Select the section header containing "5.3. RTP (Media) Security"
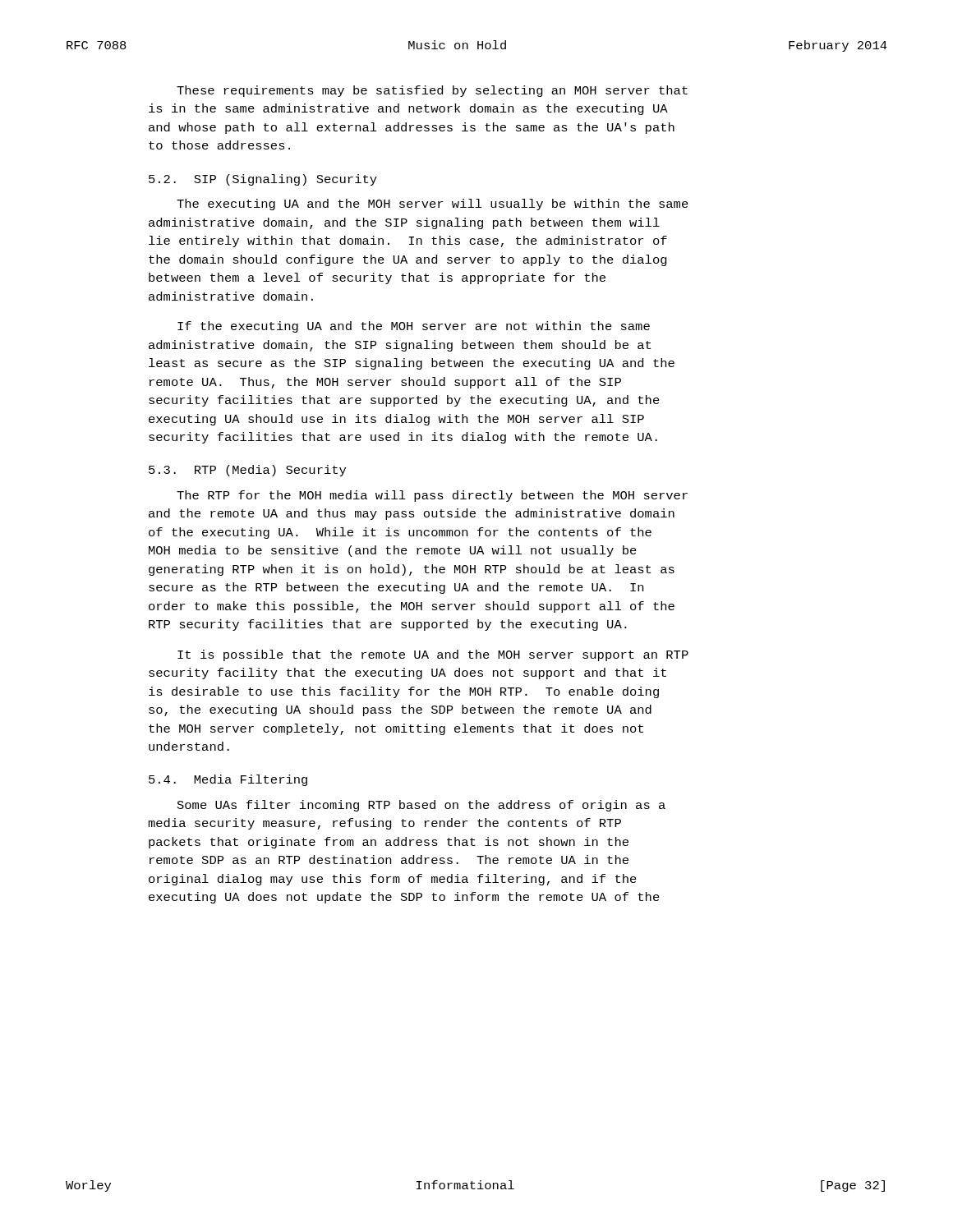This screenshot has height=1232, width=953. coord(247,471)
